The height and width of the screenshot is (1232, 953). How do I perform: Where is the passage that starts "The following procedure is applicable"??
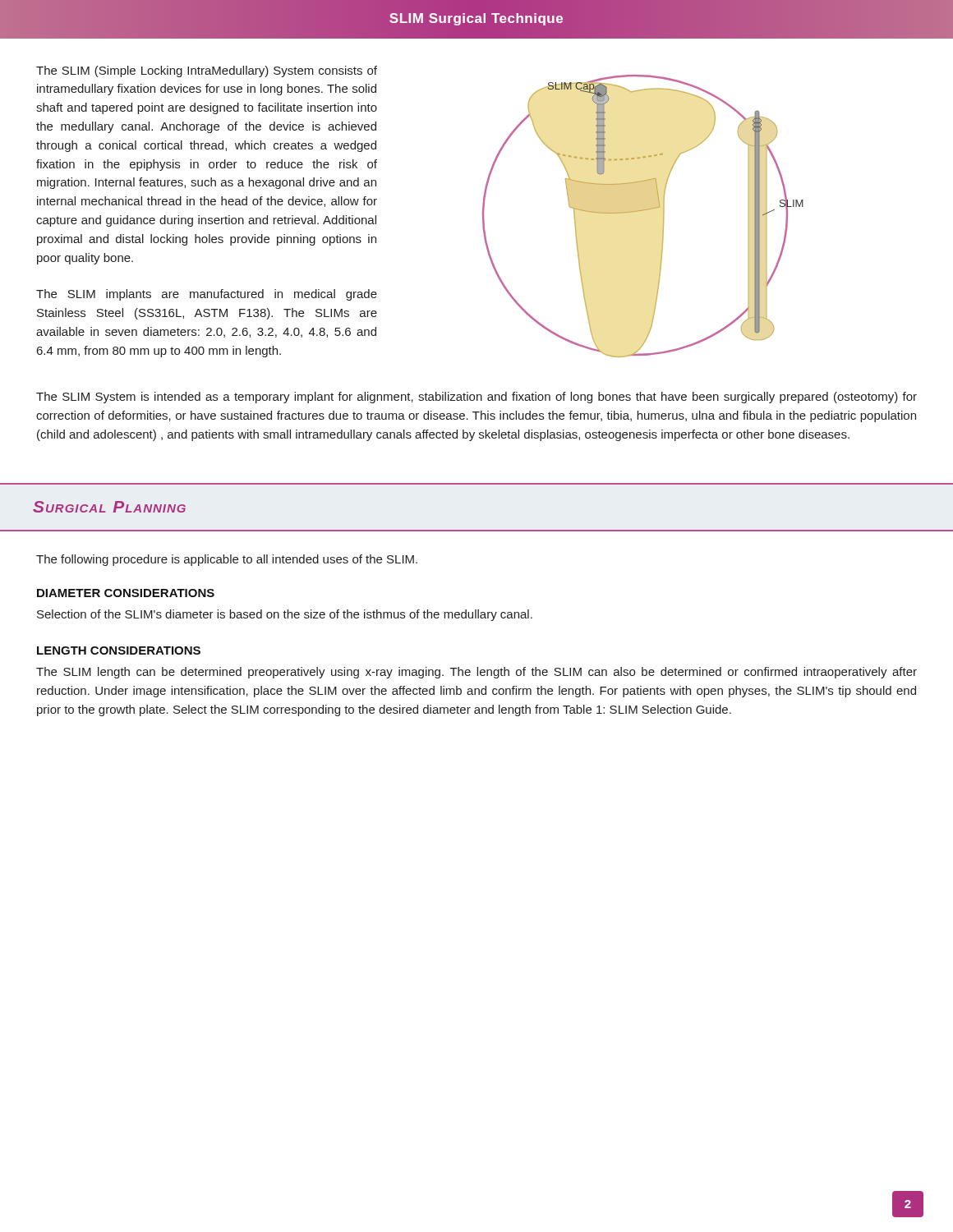pyautogui.click(x=227, y=559)
